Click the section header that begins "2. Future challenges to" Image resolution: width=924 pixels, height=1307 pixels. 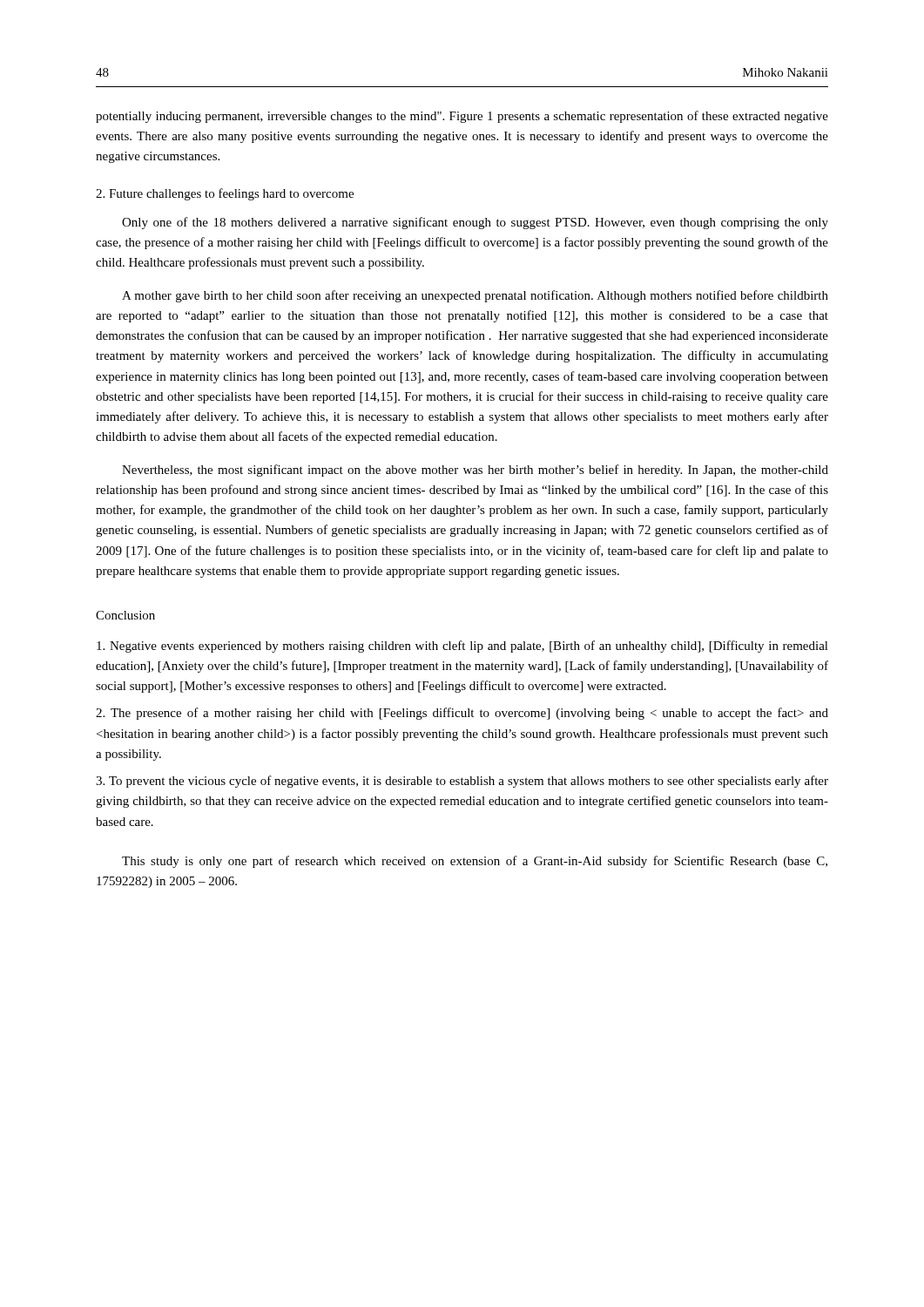[x=225, y=194]
